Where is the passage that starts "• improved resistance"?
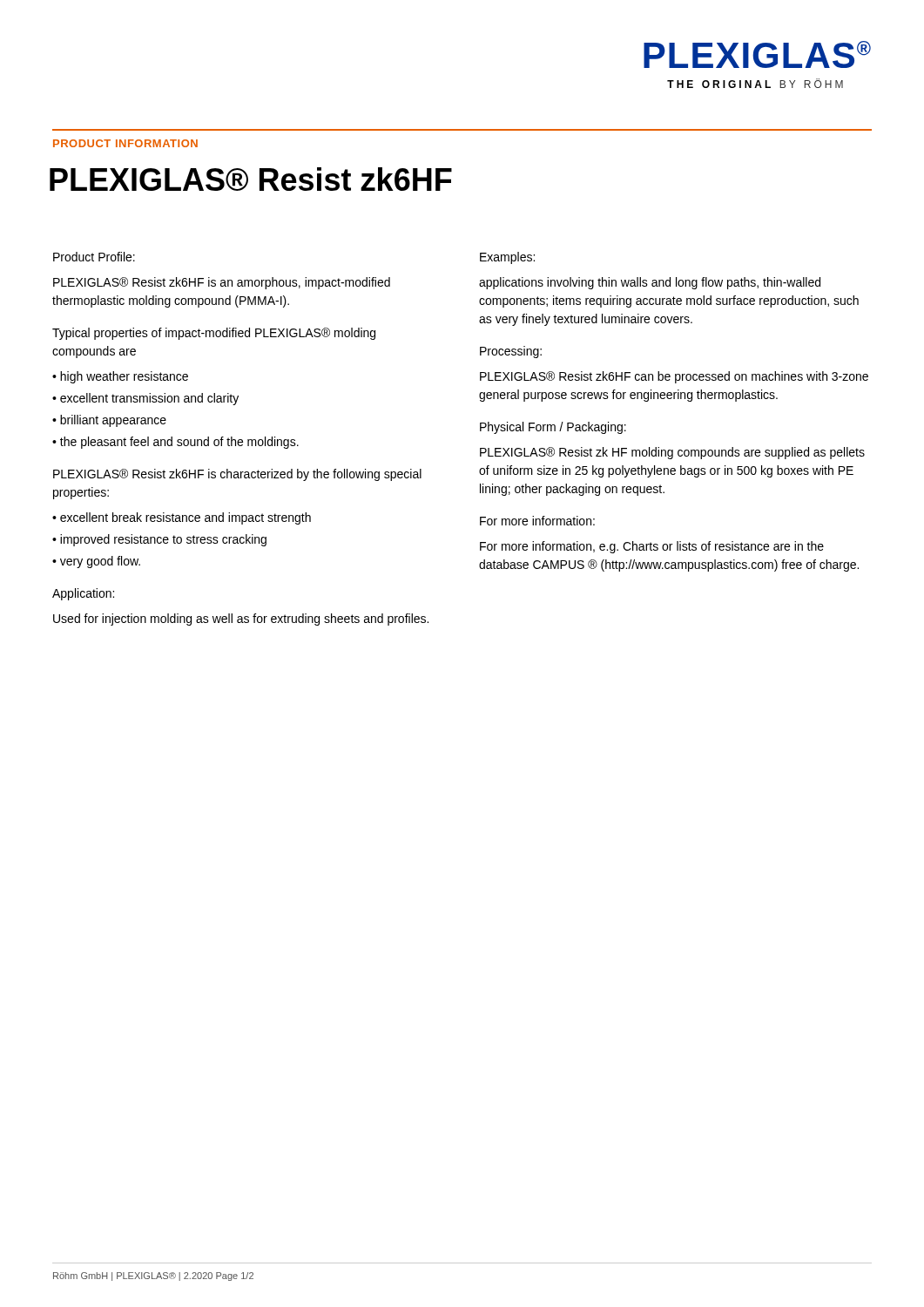This screenshot has width=924, height=1307. point(160,539)
